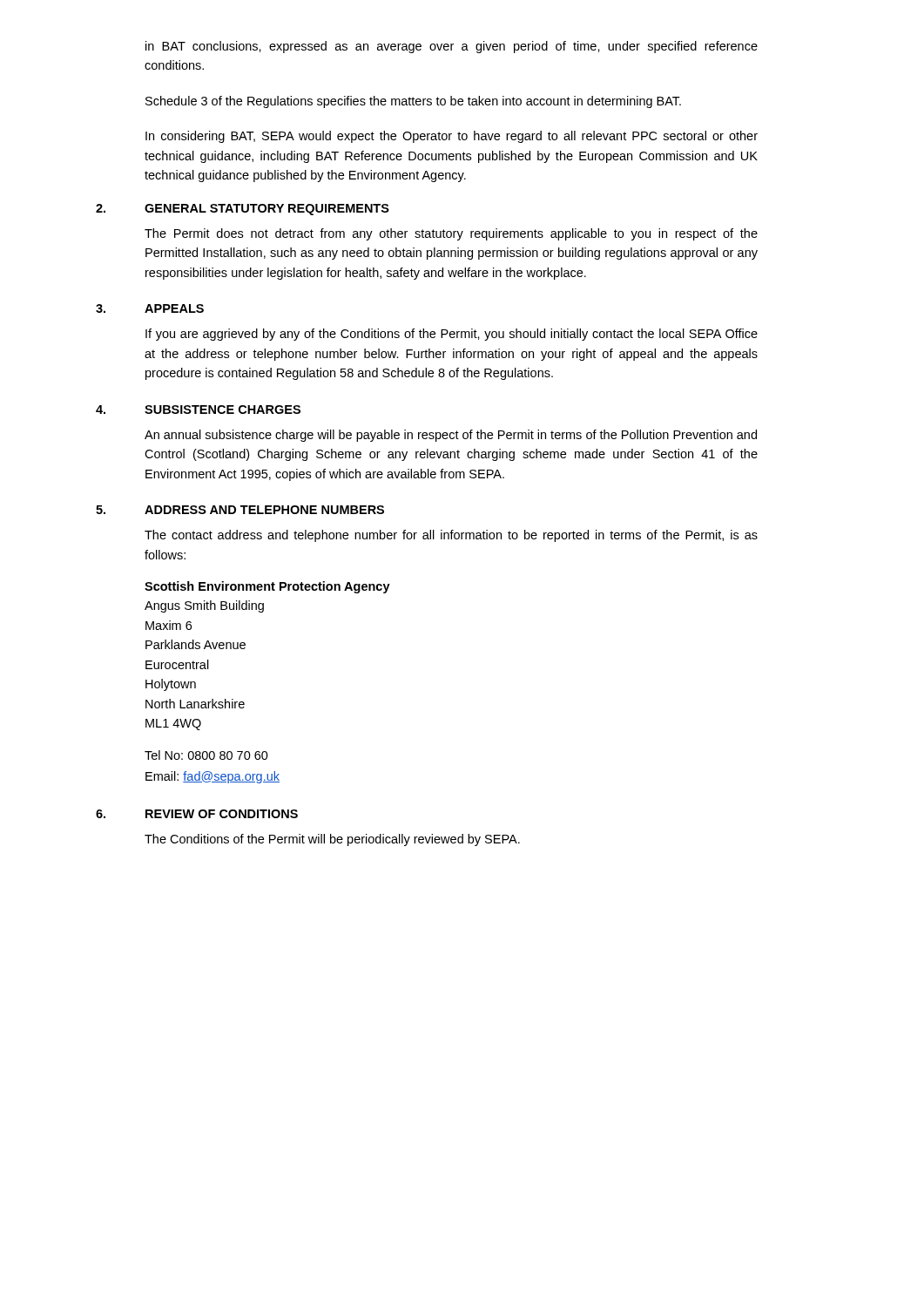The image size is (924, 1307).
Task: Find the text block with the text "Scottish Environment Protection"
Action: pos(267,587)
